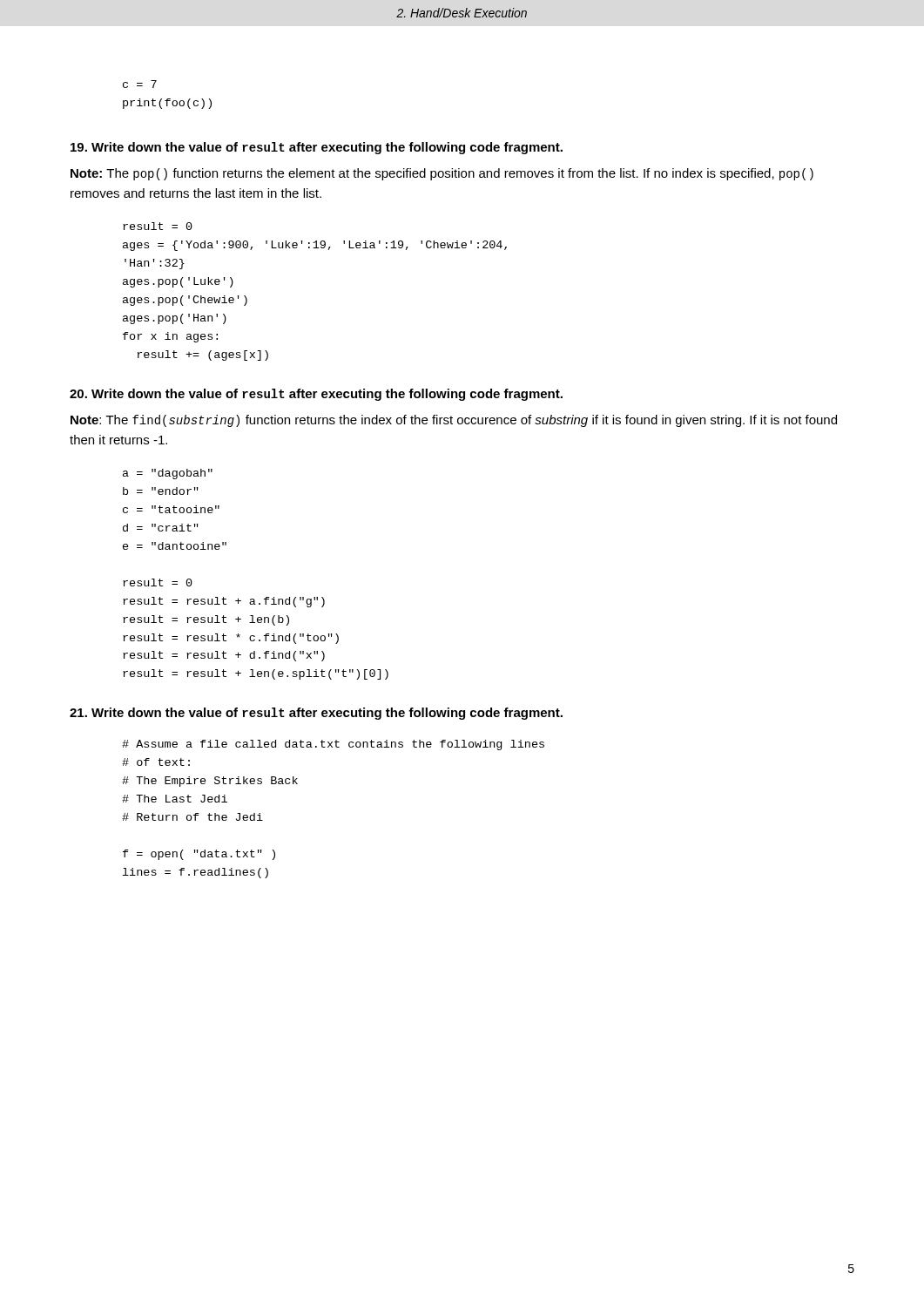Screen dimensions: 1307x924
Task: Navigate to the passage starting "21. Write down the"
Action: pos(317,713)
